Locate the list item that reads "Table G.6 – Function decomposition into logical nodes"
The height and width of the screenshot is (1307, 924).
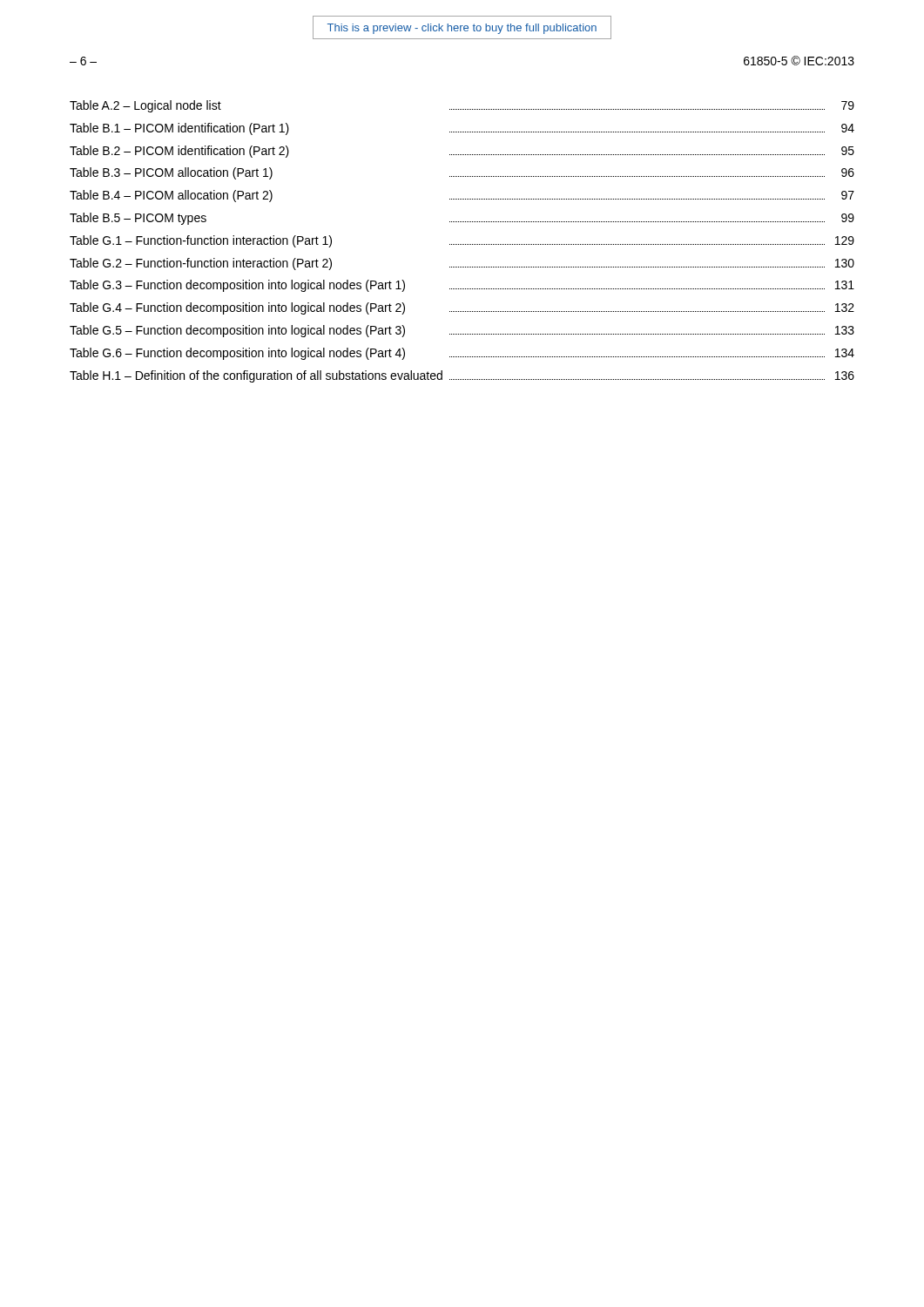click(x=462, y=353)
